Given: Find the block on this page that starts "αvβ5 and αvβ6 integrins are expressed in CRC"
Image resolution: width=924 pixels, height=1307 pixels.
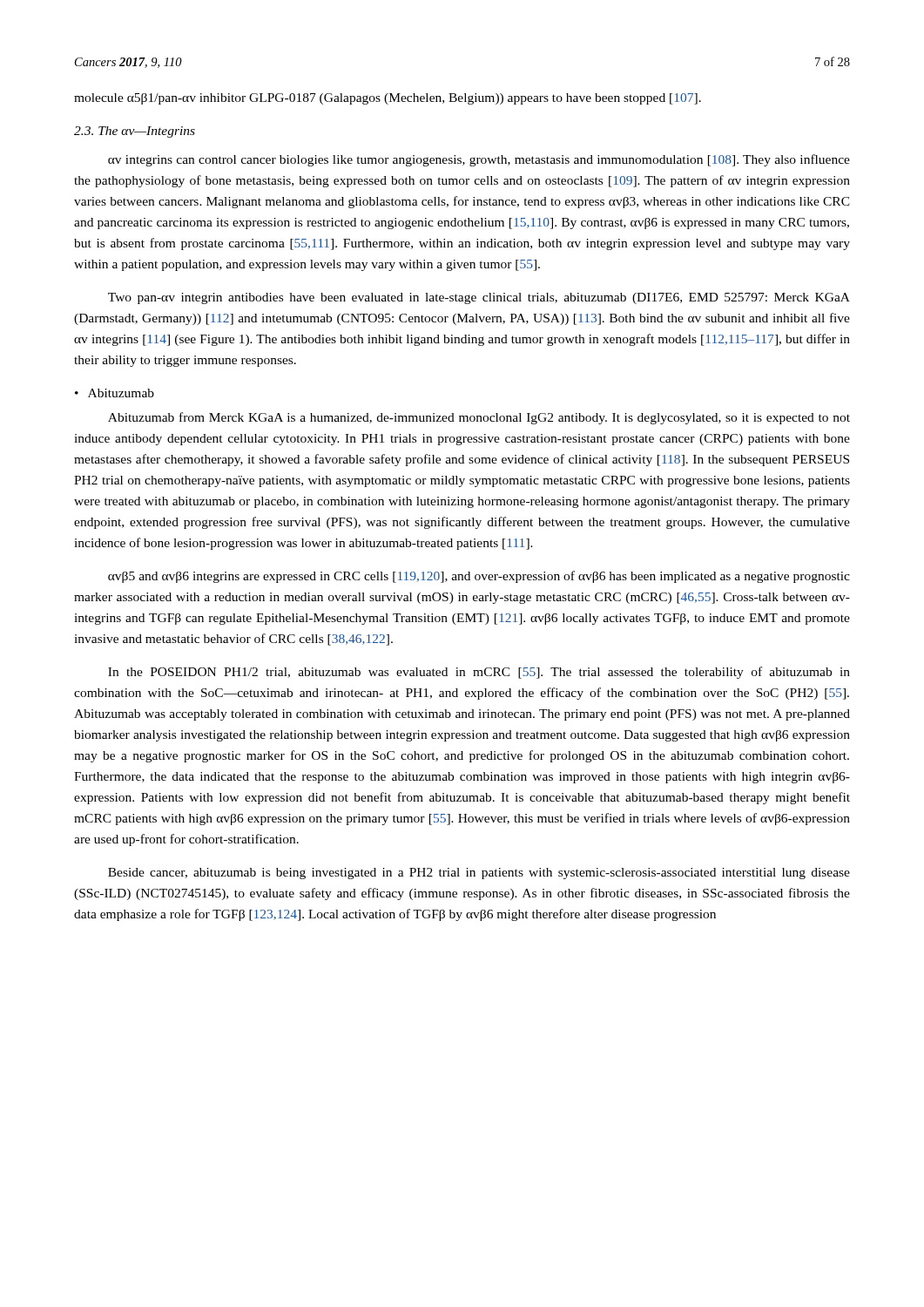Looking at the screenshot, I should click(462, 607).
